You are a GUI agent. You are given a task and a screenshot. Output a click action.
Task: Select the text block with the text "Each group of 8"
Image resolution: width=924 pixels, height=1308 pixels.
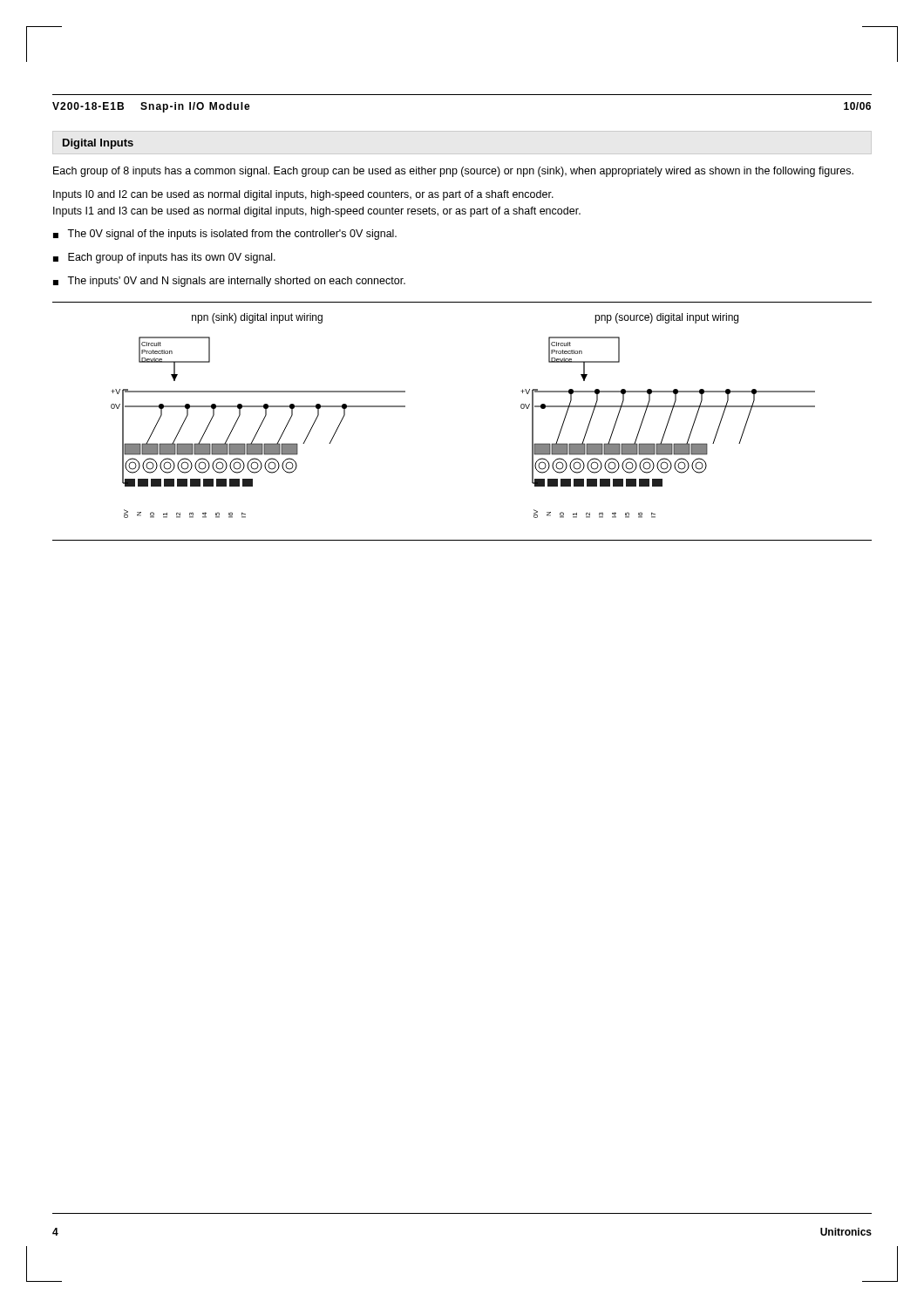(x=453, y=171)
